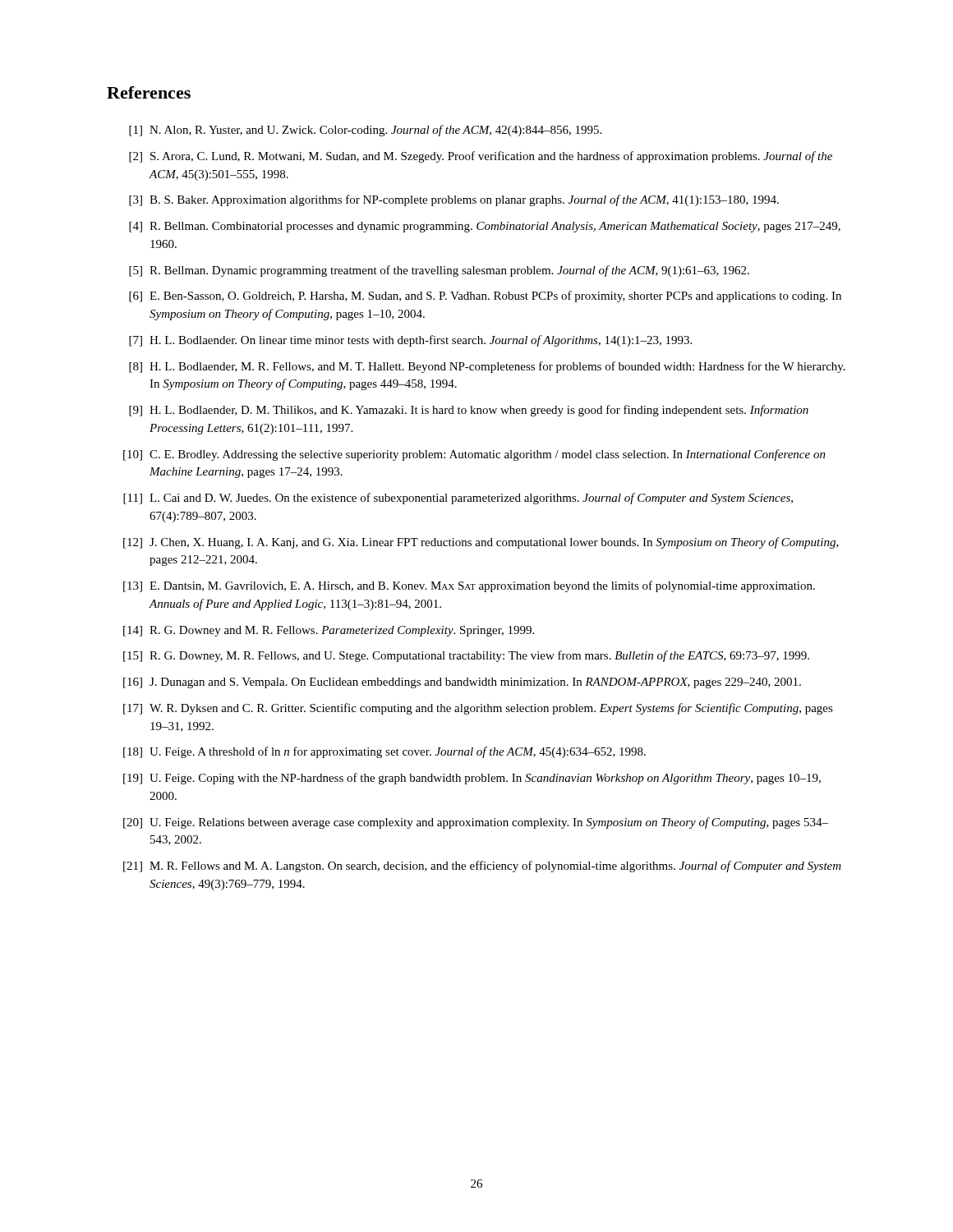Navigate to the text starting "[10] C. E. Brodley."
The height and width of the screenshot is (1232, 953).
pyautogui.click(x=476, y=463)
